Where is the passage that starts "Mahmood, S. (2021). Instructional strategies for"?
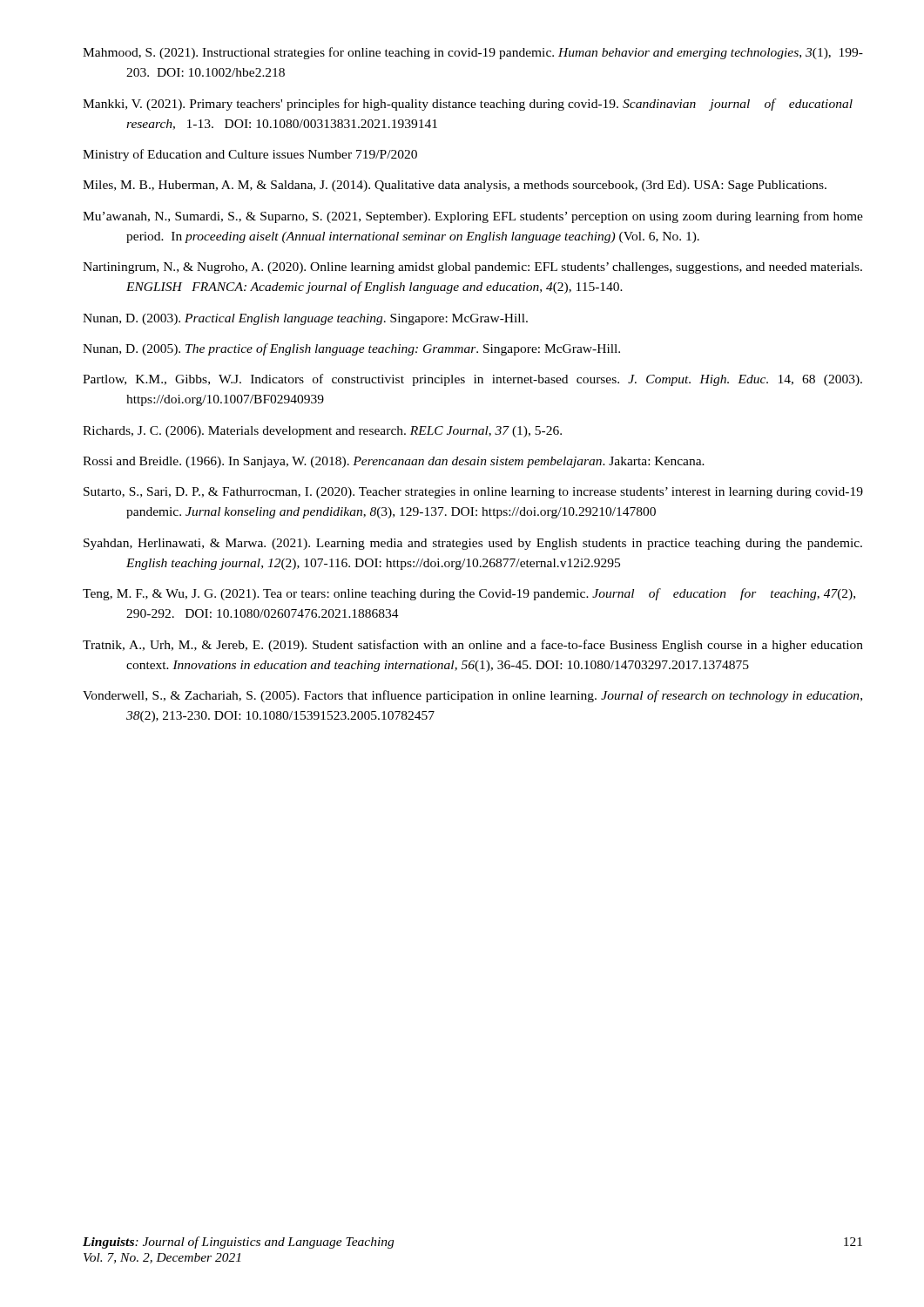This screenshot has width=924, height=1307. (x=473, y=62)
